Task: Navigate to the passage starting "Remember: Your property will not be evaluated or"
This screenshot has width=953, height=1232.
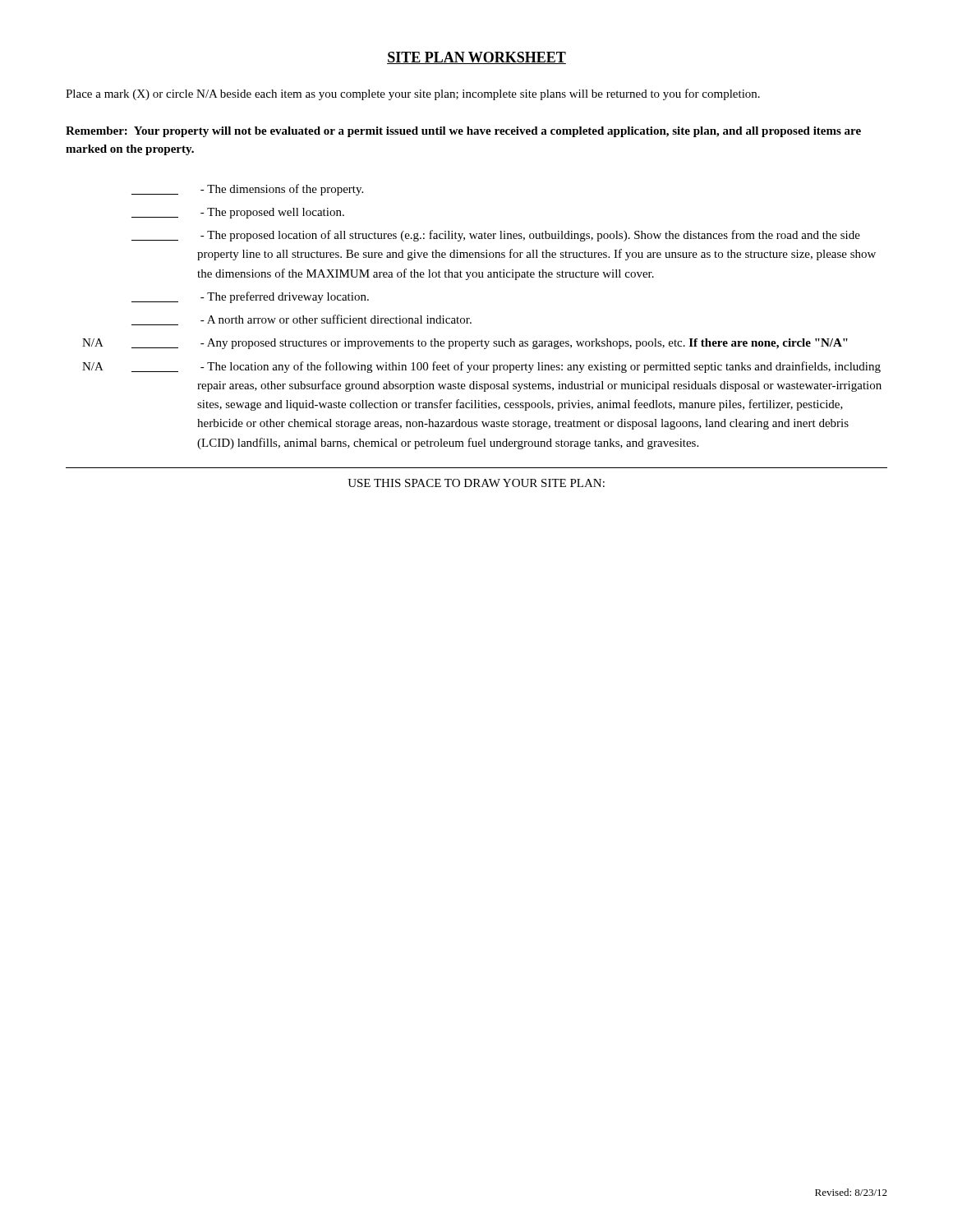Action: click(463, 139)
